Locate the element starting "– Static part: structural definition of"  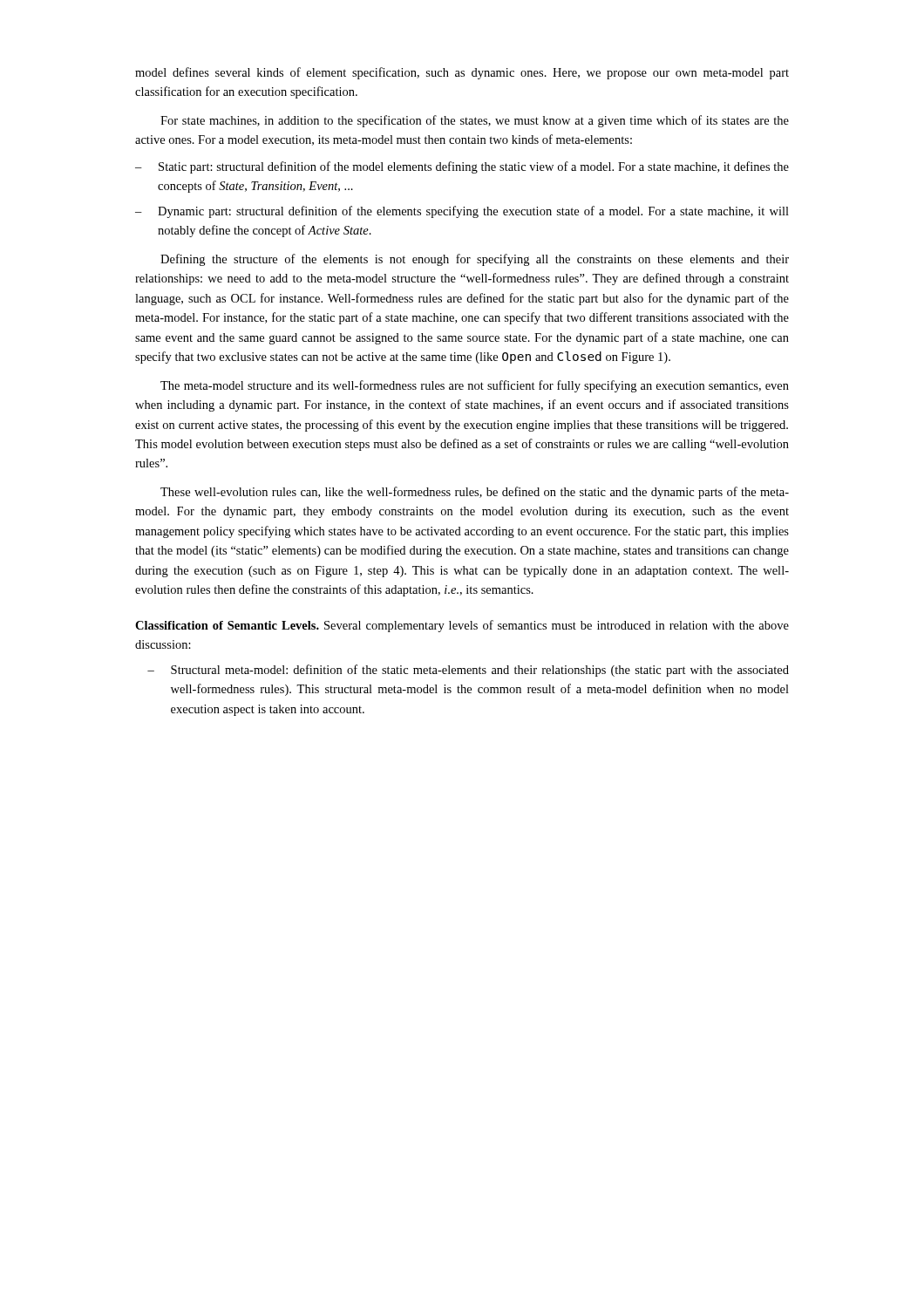click(462, 176)
